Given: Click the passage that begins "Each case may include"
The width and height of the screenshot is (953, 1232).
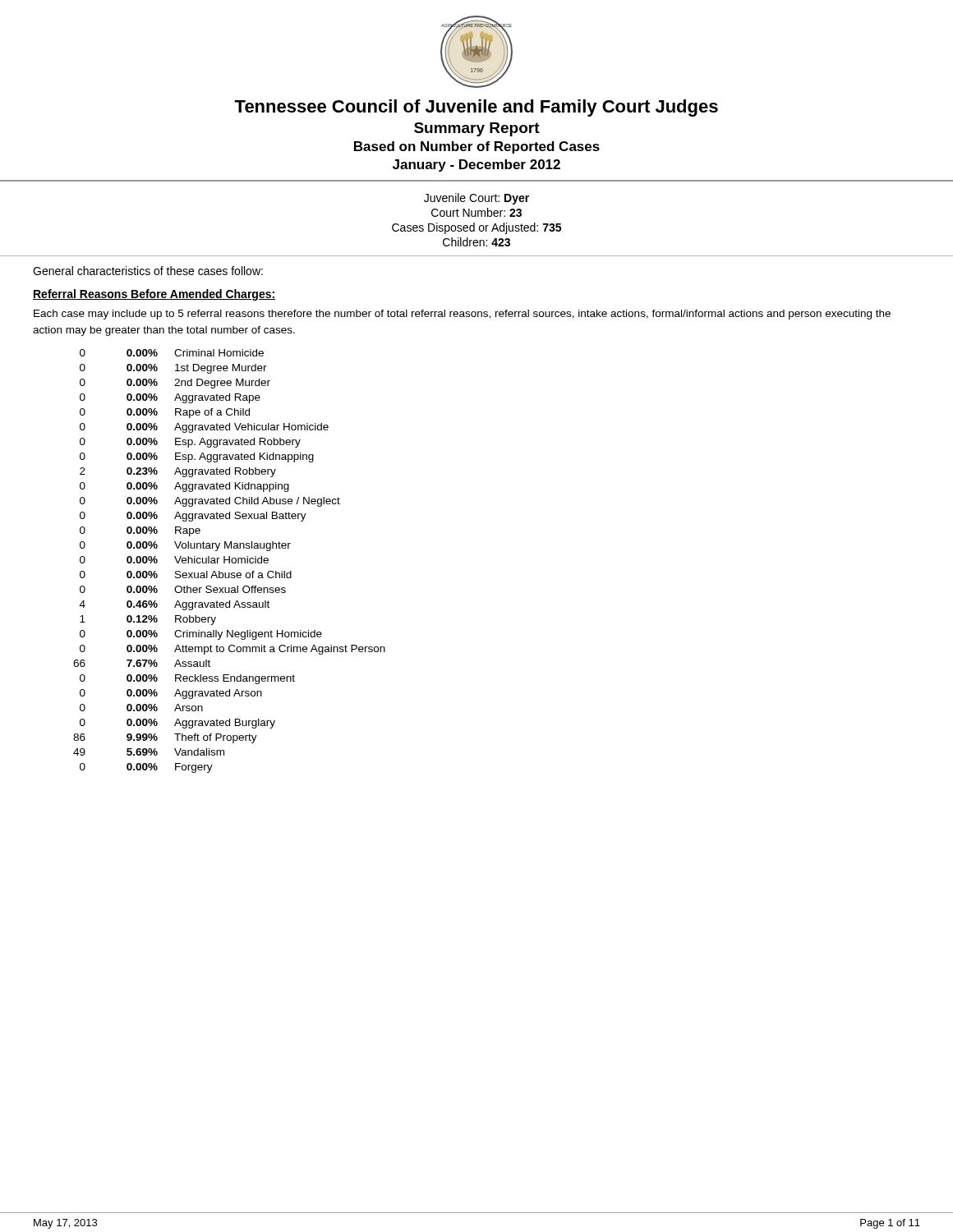Looking at the screenshot, I should [x=462, y=322].
